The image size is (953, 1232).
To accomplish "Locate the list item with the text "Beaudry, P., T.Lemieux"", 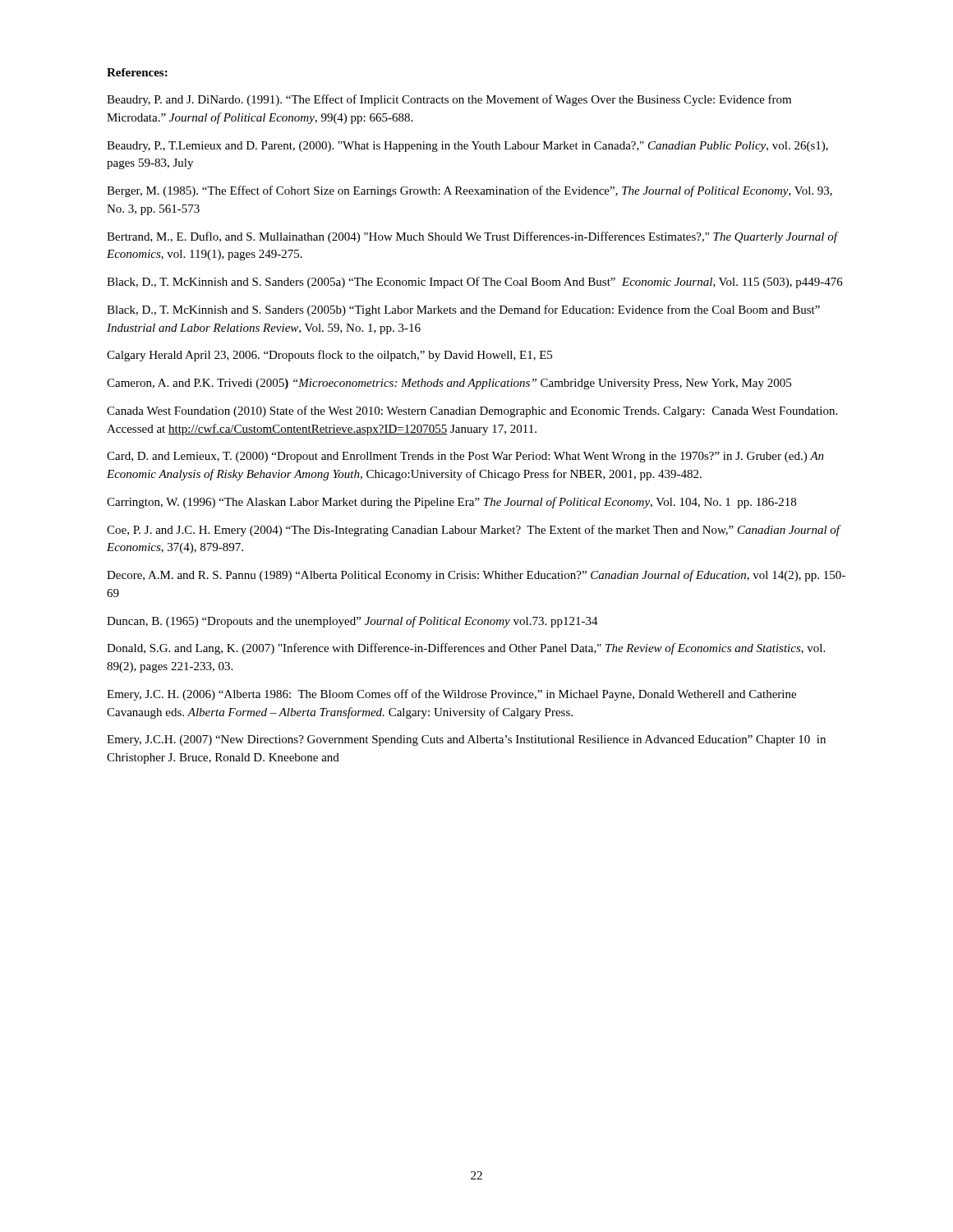I will click(468, 154).
